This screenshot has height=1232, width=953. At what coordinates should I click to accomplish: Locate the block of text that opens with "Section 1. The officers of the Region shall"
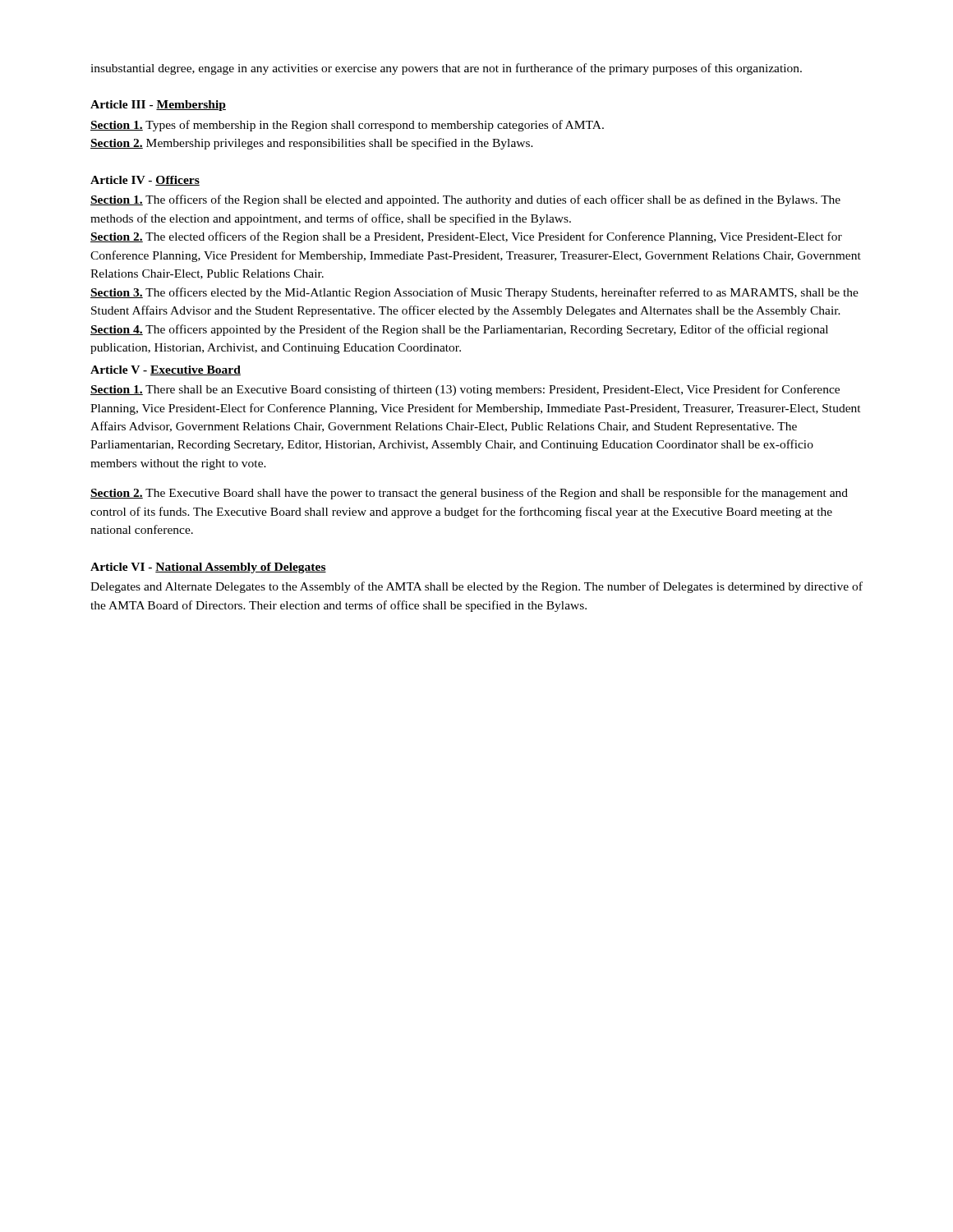click(x=476, y=209)
